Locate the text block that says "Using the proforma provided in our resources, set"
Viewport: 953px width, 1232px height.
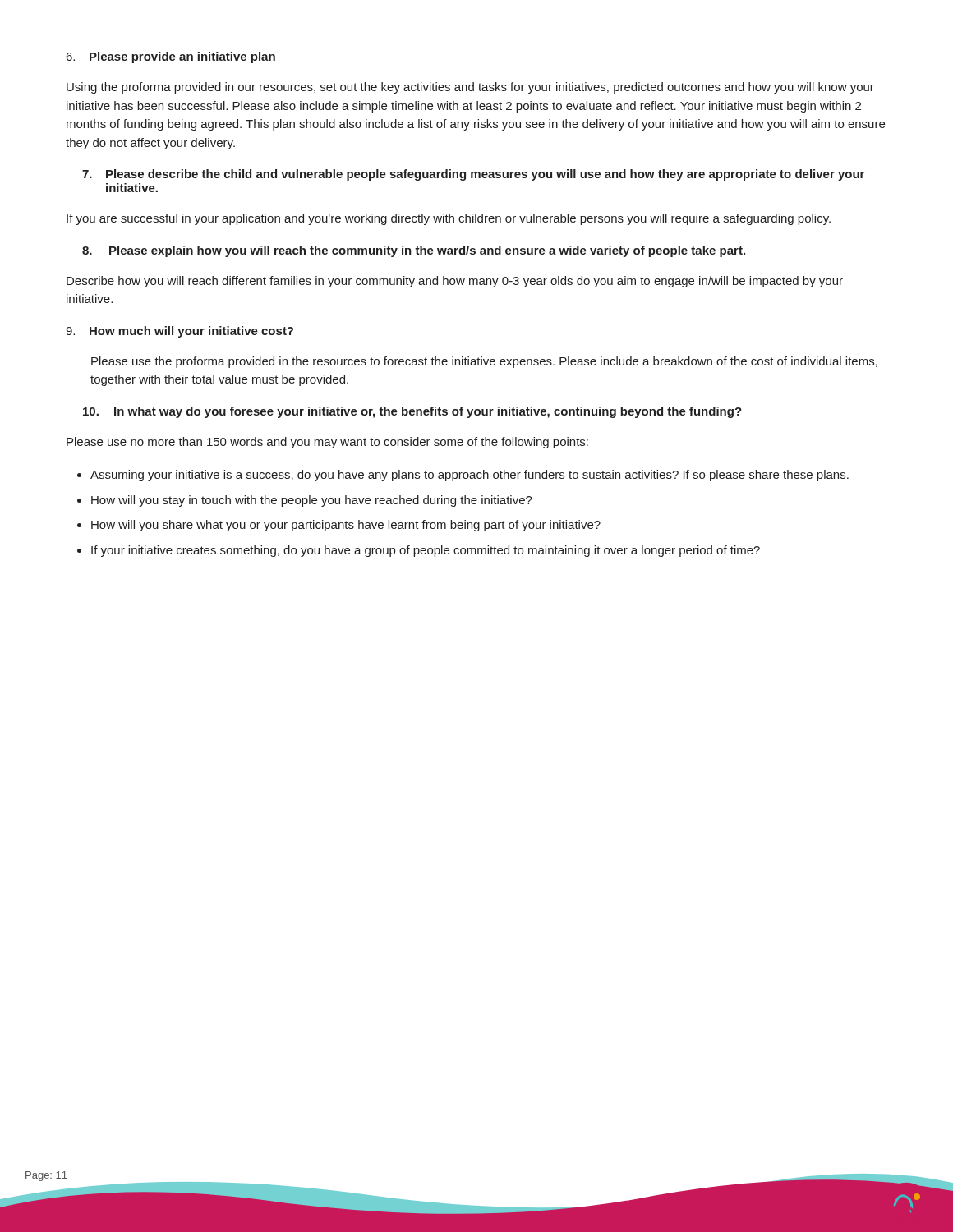click(476, 115)
